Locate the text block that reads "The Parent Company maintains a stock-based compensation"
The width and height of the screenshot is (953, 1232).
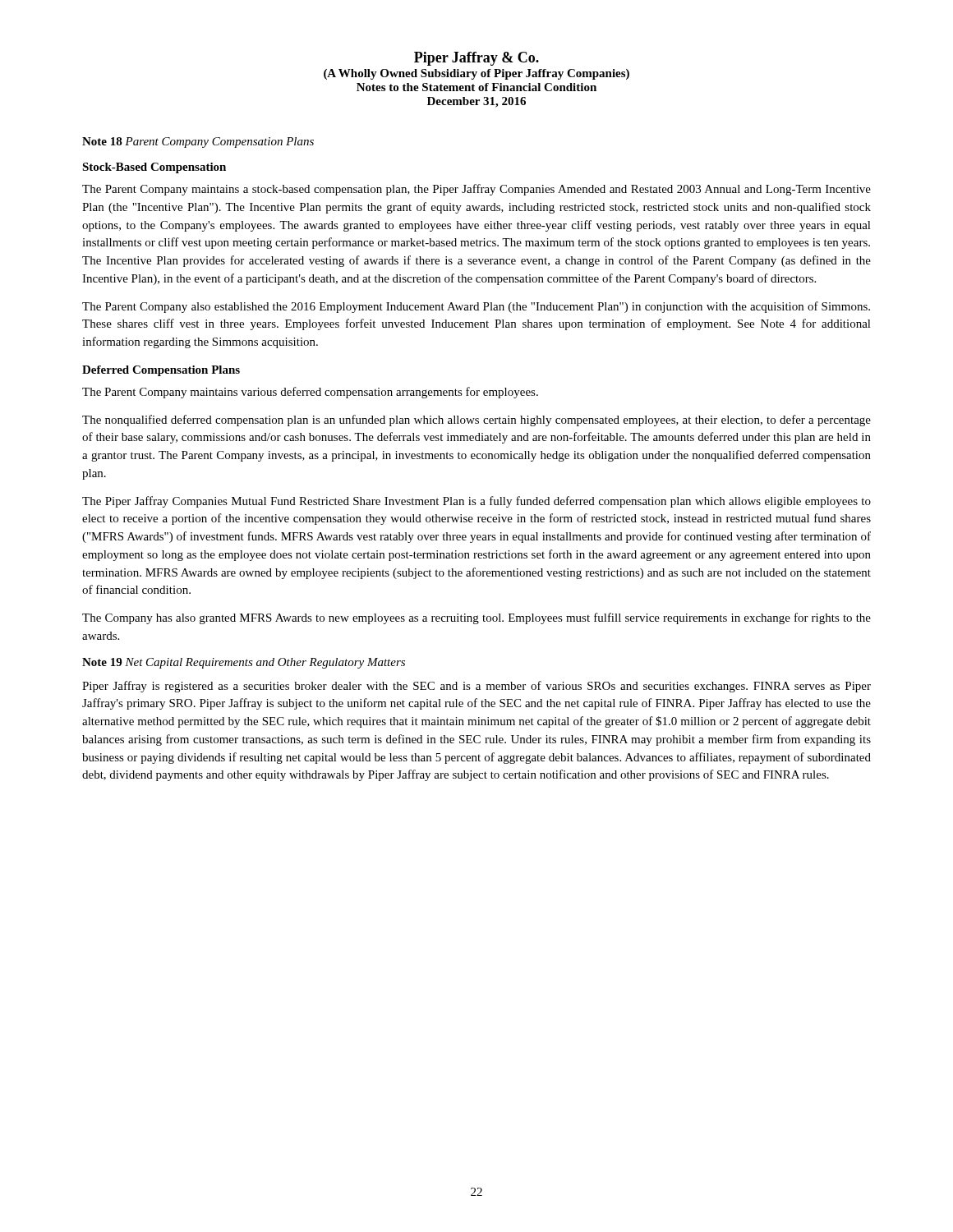point(476,234)
